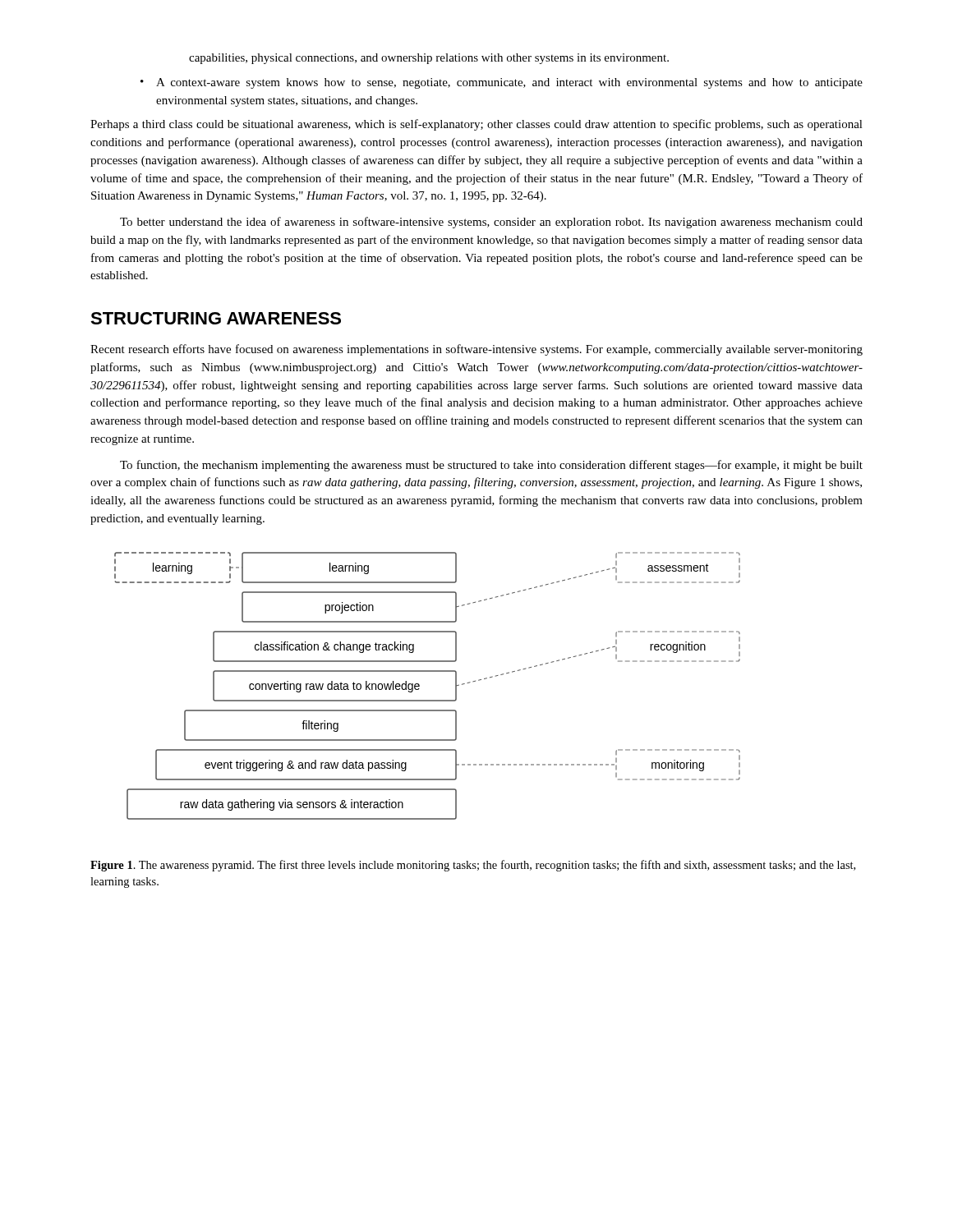This screenshot has height=1232, width=953.
Task: Locate the text block that reads "Recent research efforts have focused on"
Action: 476,394
